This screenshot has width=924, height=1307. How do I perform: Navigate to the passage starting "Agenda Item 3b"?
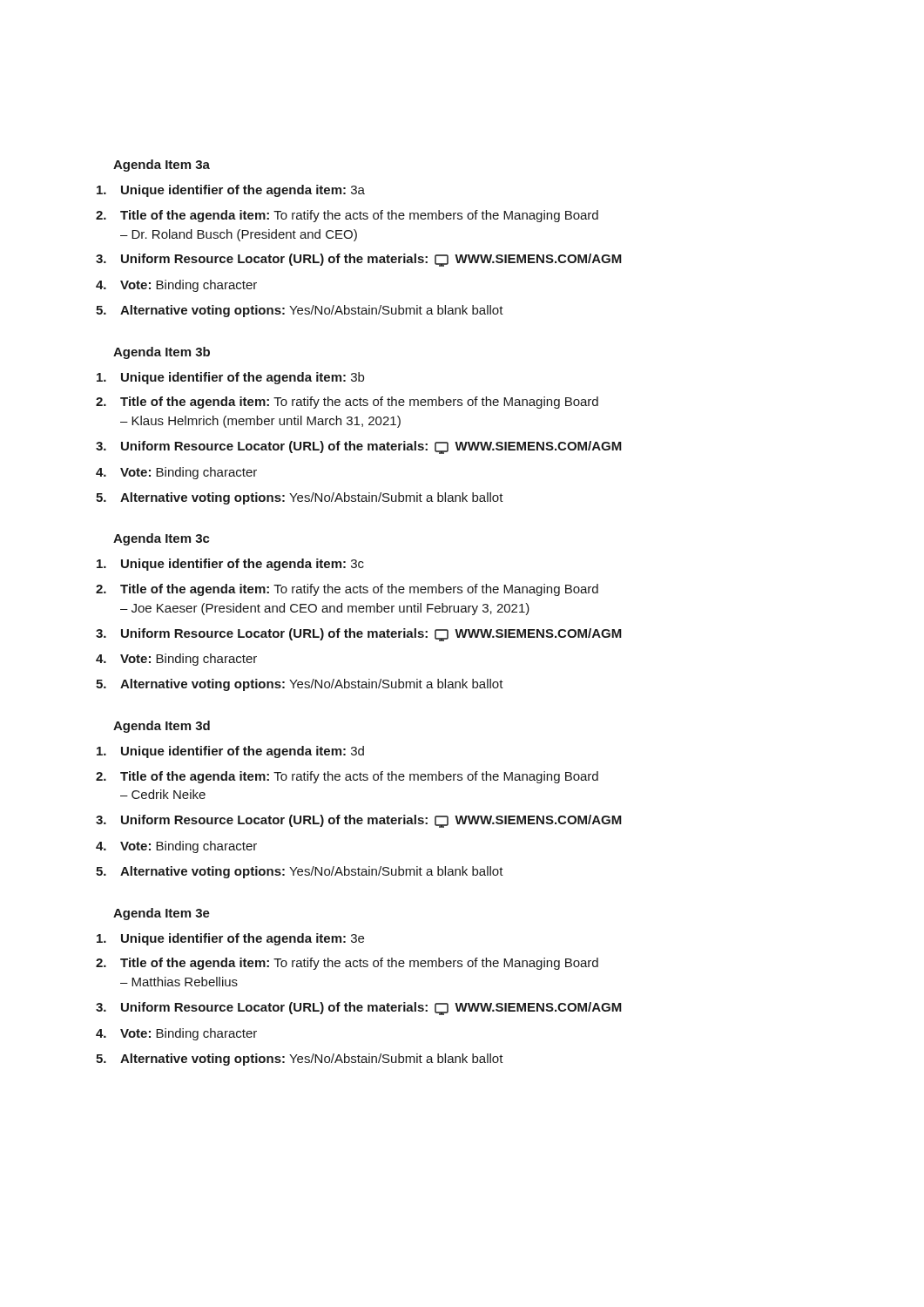pyautogui.click(x=162, y=351)
